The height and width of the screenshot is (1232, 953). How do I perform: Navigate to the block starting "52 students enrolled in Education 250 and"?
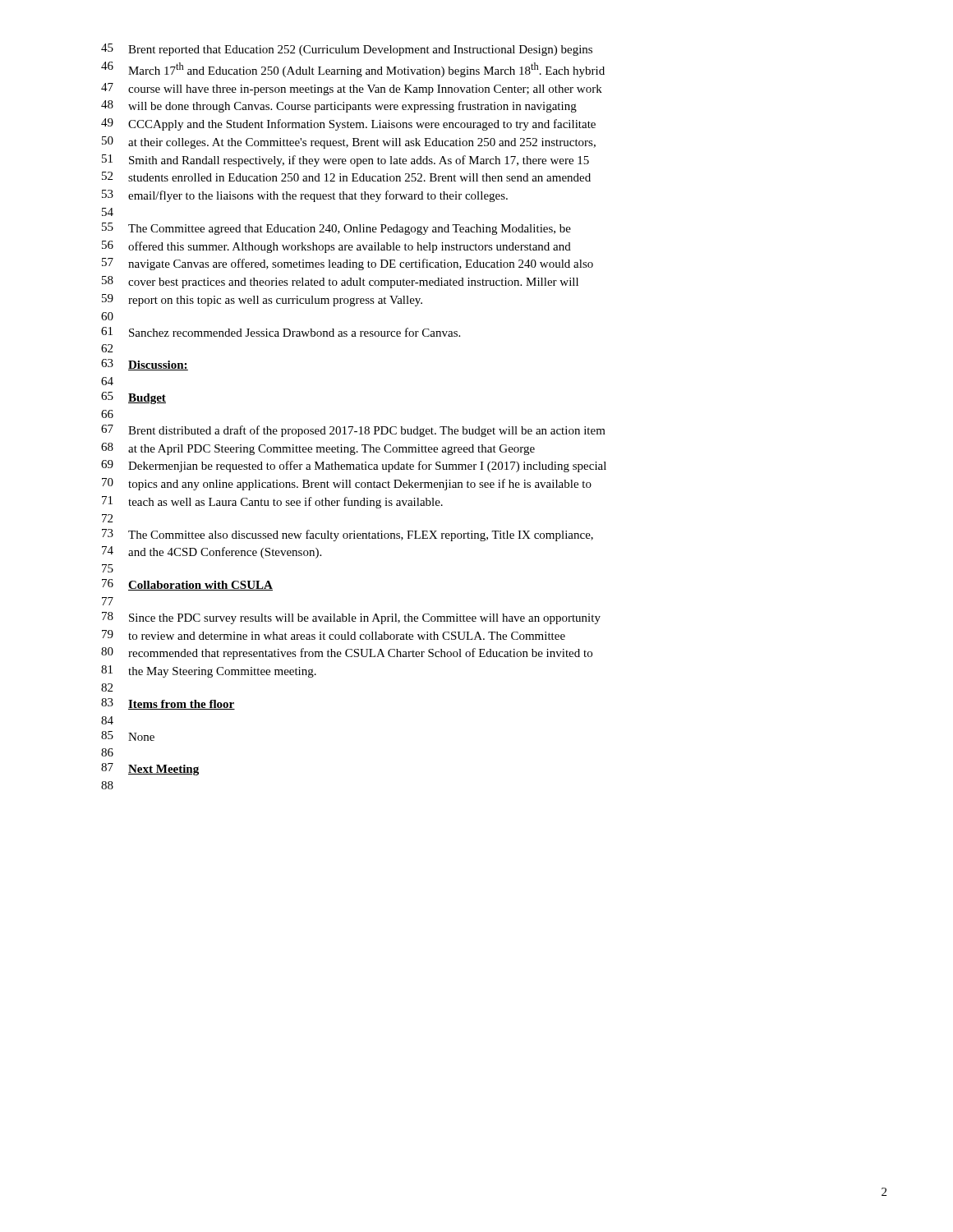485,178
